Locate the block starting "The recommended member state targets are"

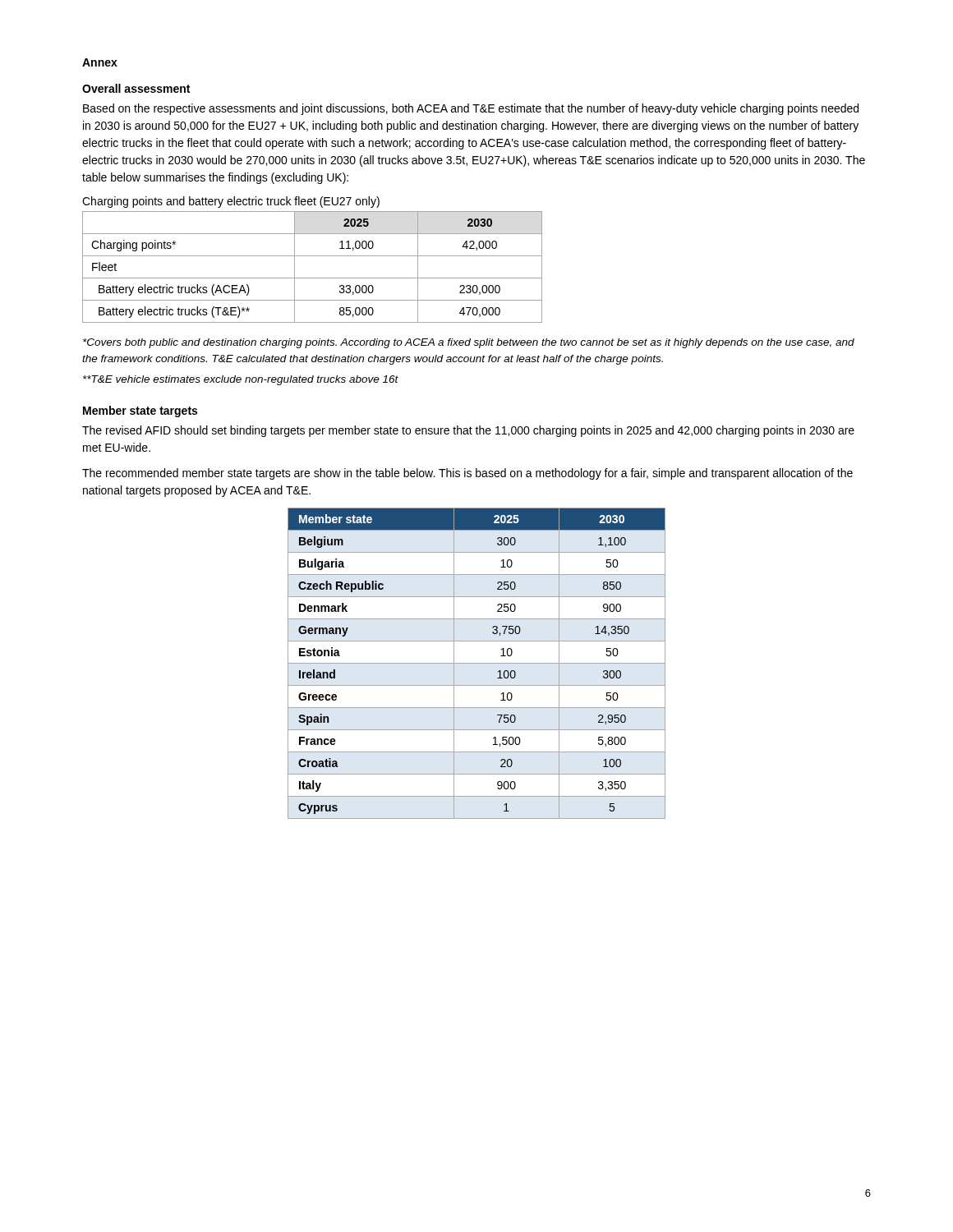[468, 482]
